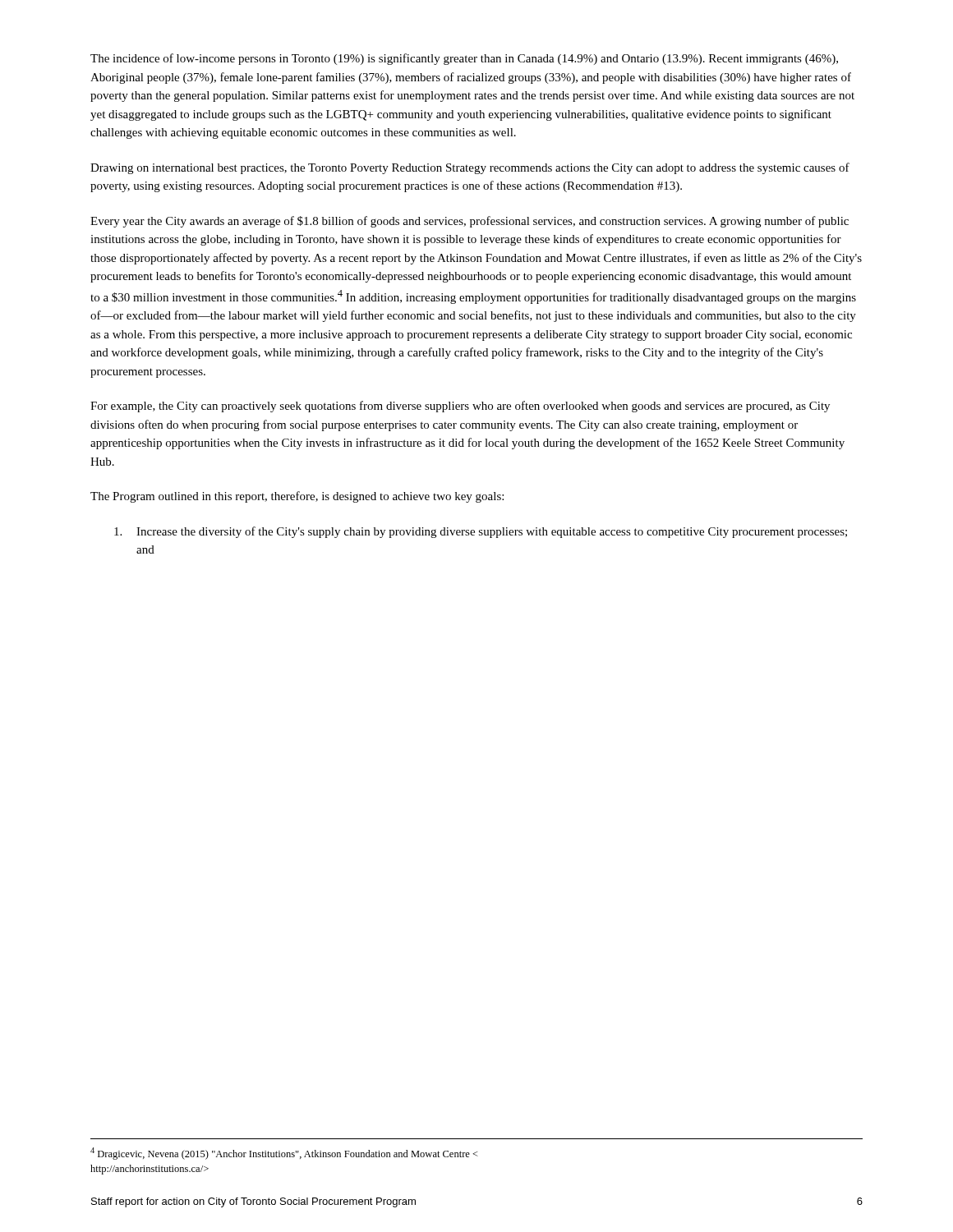The height and width of the screenshot is (1232, 953).
Task: Find the element starting "4 Dragicevic, Nevena (2015)"
Action: tap(284, 1160)
